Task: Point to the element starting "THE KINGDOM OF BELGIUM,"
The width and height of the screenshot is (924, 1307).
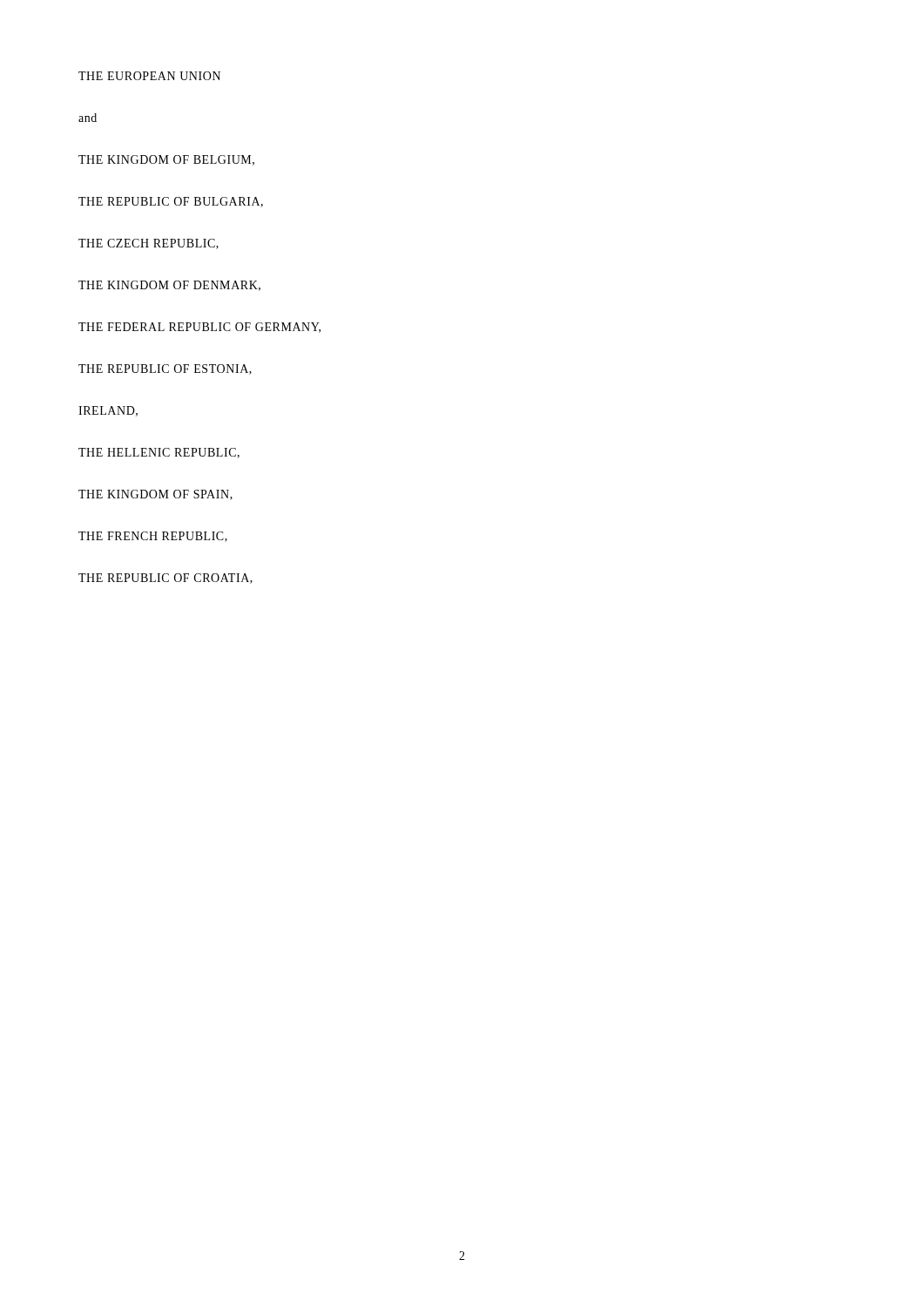Action: (x=167, y=160)
